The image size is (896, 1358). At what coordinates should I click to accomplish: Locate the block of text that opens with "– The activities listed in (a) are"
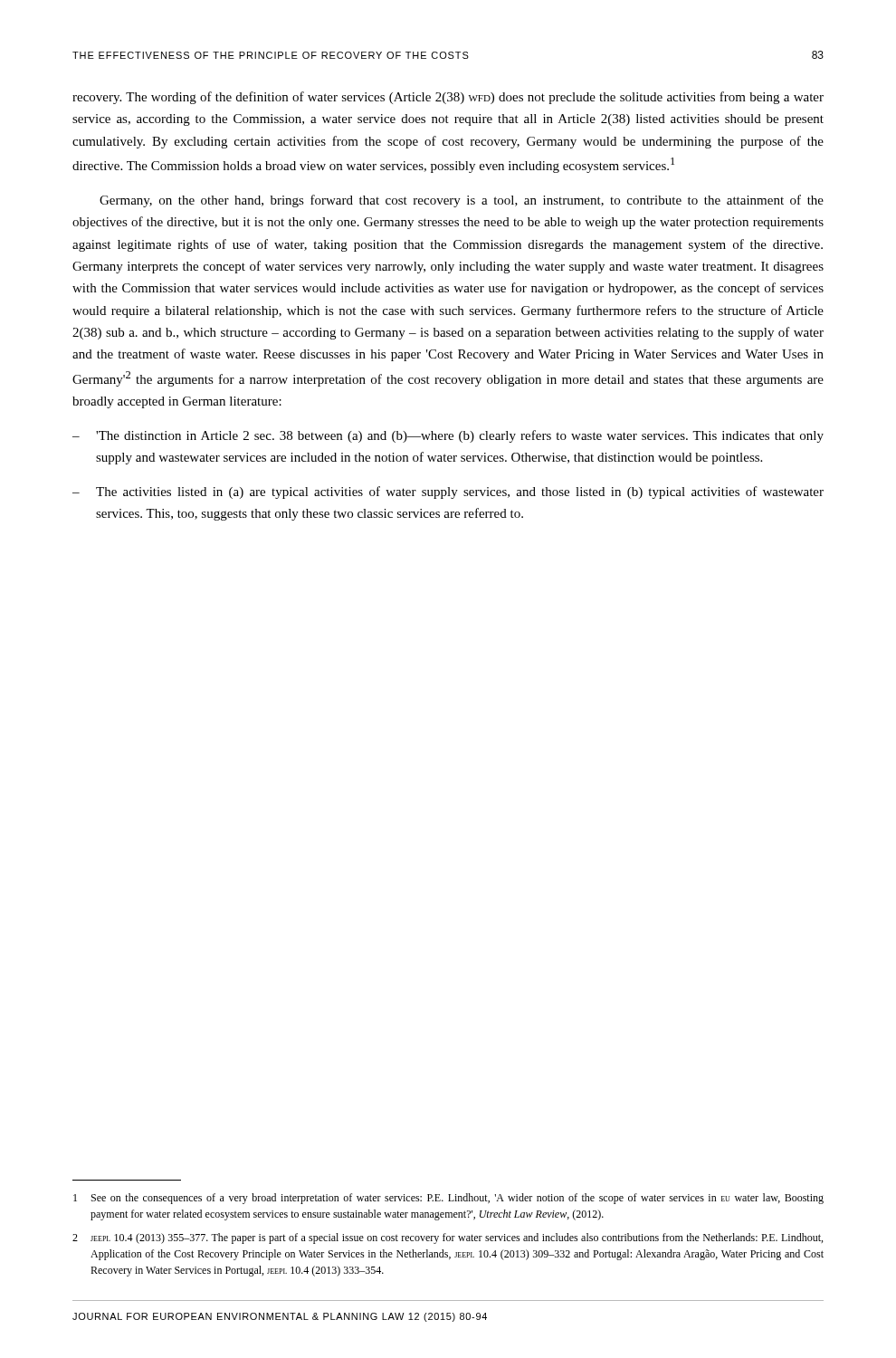tap(448, 503)
